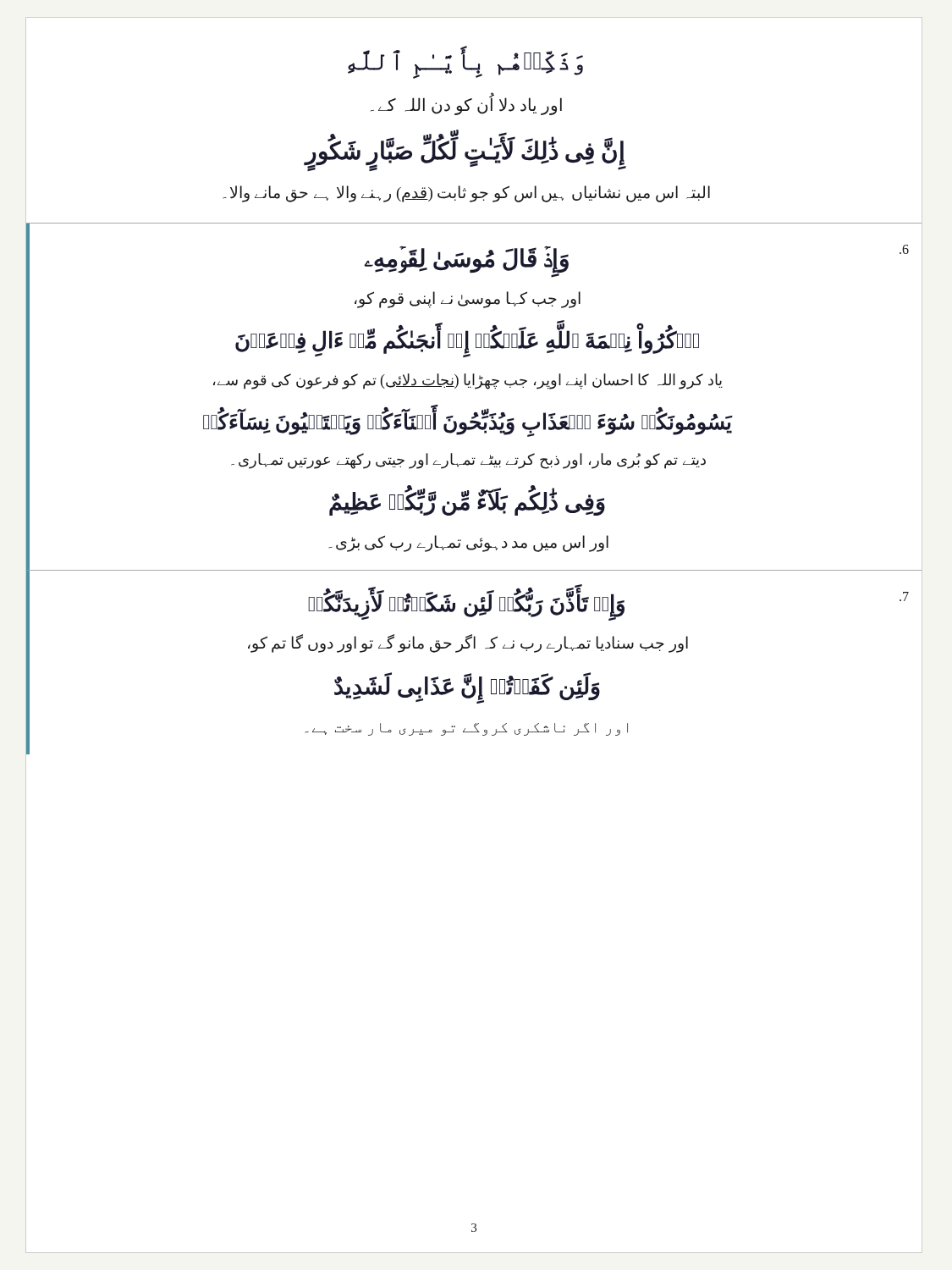
Task: Select the text starting "اور جب کہا"
Action: pos(467,298)
